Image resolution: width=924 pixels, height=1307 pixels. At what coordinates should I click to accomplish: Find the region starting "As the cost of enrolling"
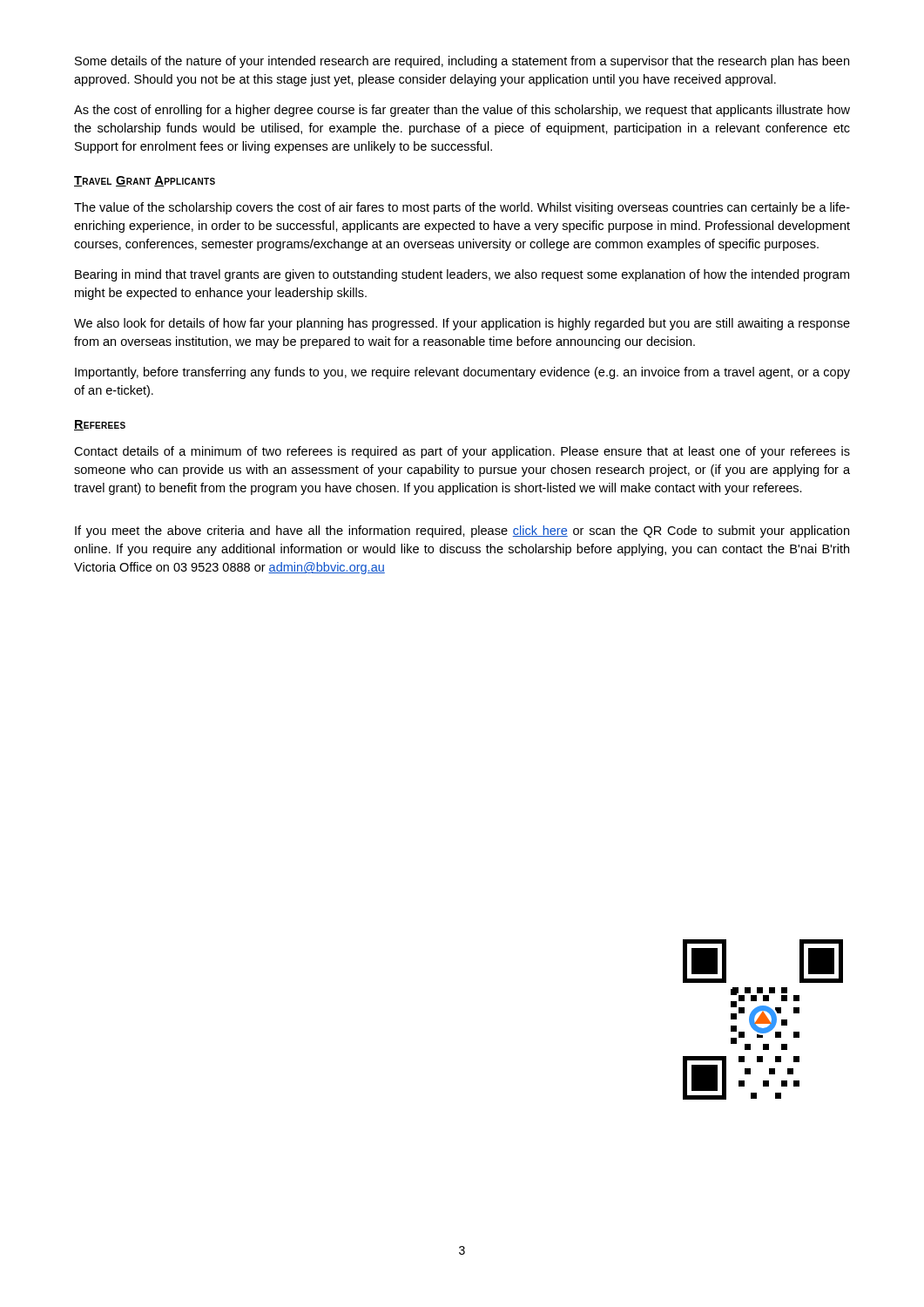coord(462,128)
